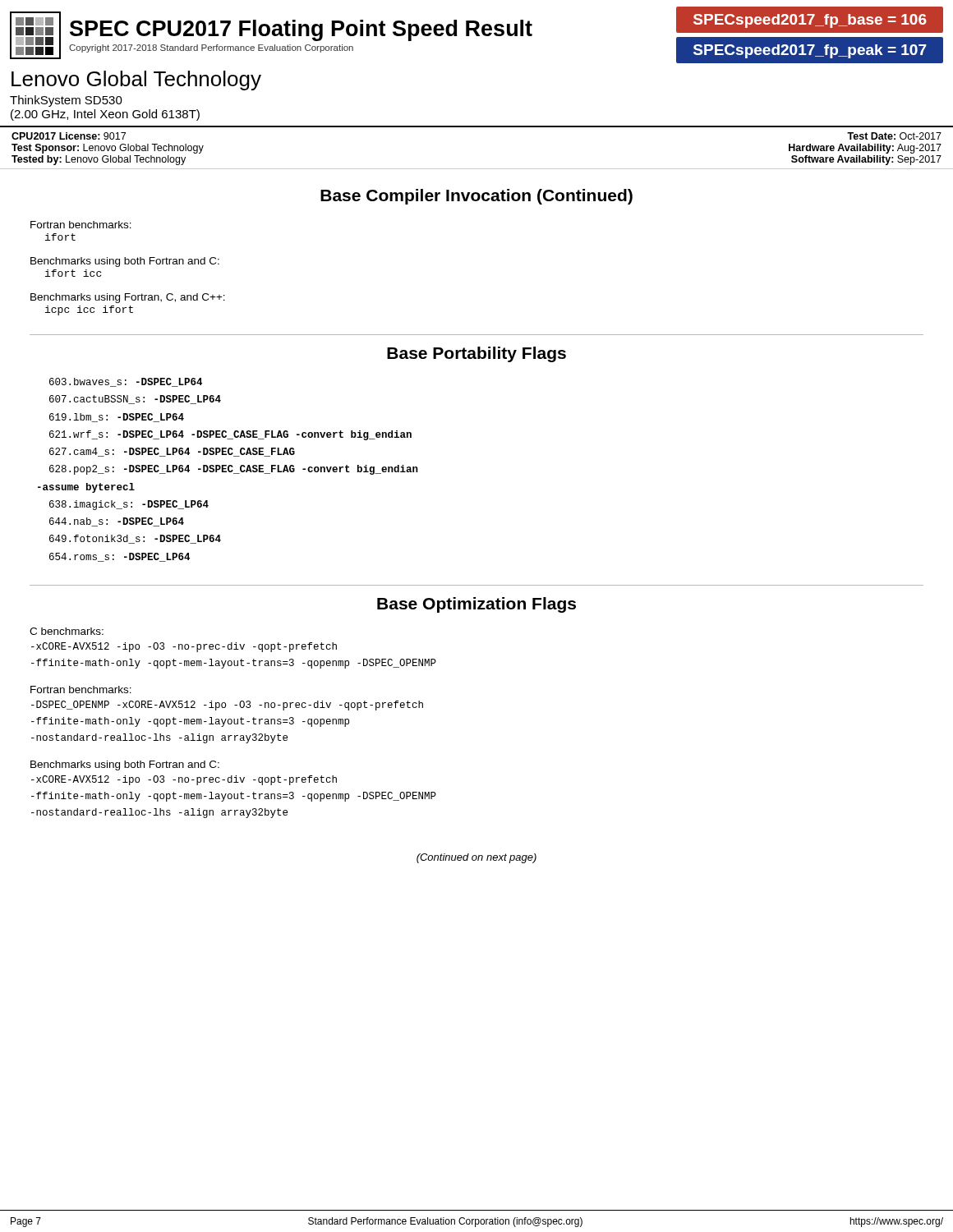Click on the section header that says "Base Optimization Flags"
Viewport: 953px width, 1232px height.
click(476, 603)
